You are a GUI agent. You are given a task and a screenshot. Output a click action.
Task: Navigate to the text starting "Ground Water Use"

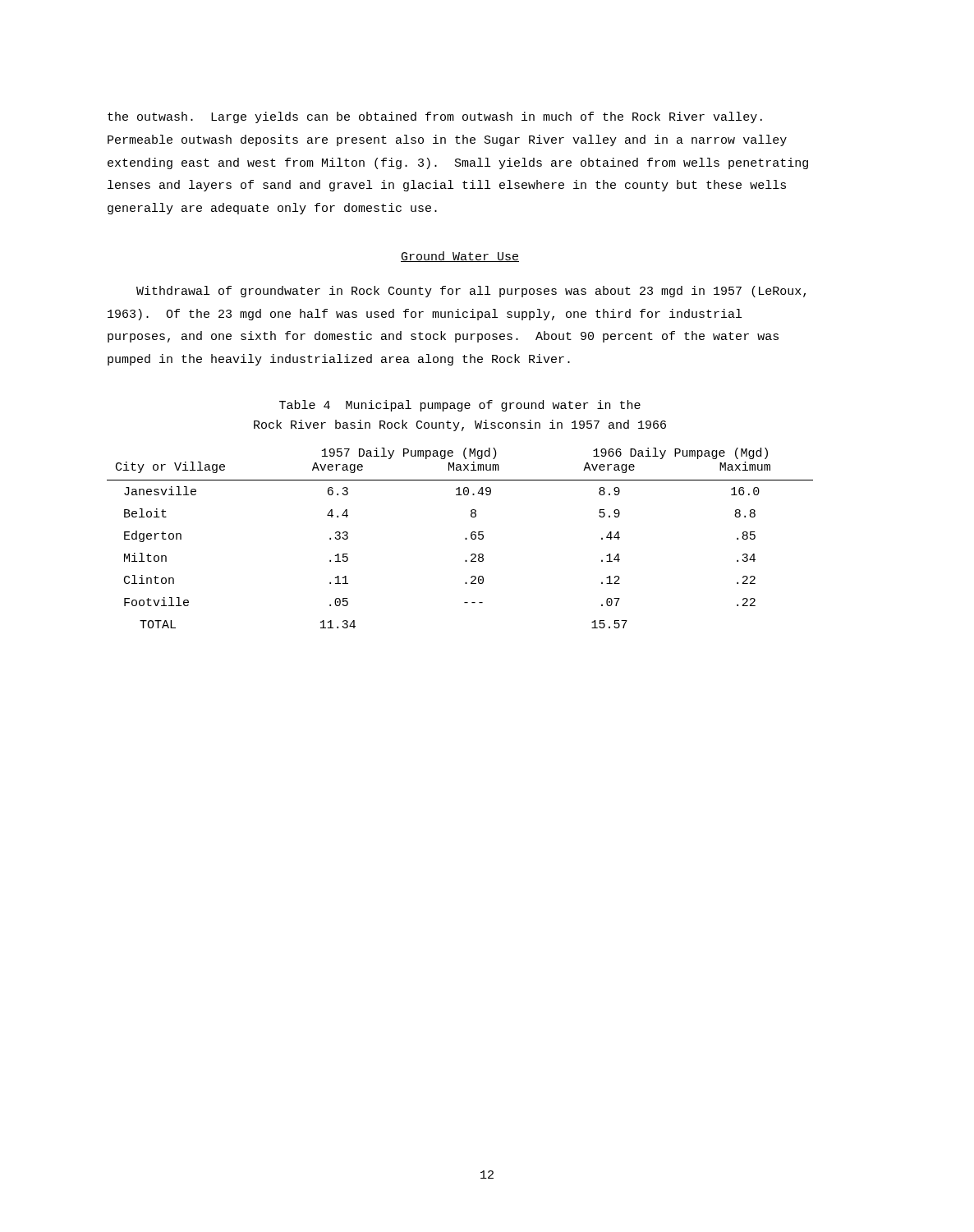[x=460, y=257]
